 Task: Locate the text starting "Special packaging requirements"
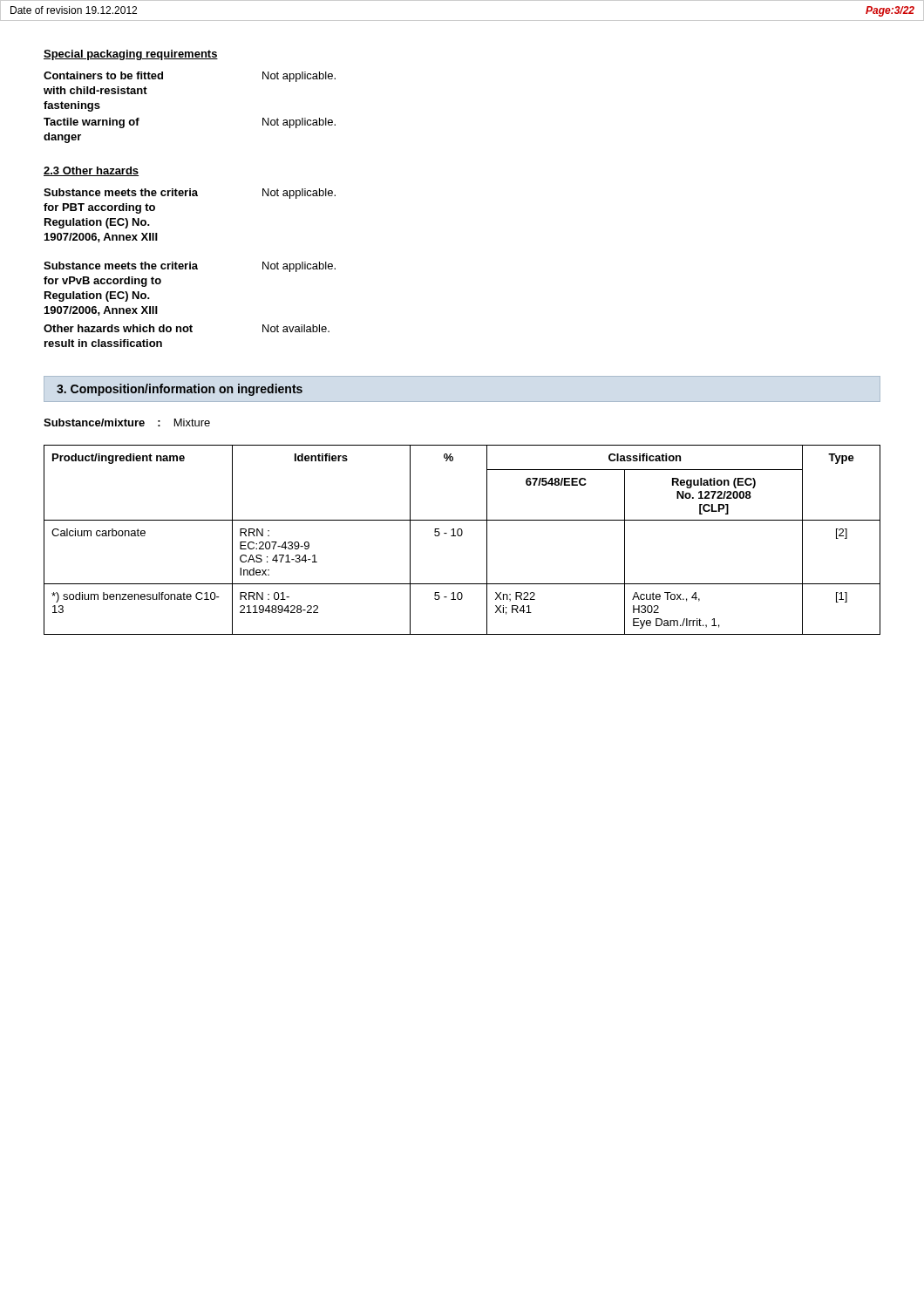pyautogui.click(x=131, y=54)
